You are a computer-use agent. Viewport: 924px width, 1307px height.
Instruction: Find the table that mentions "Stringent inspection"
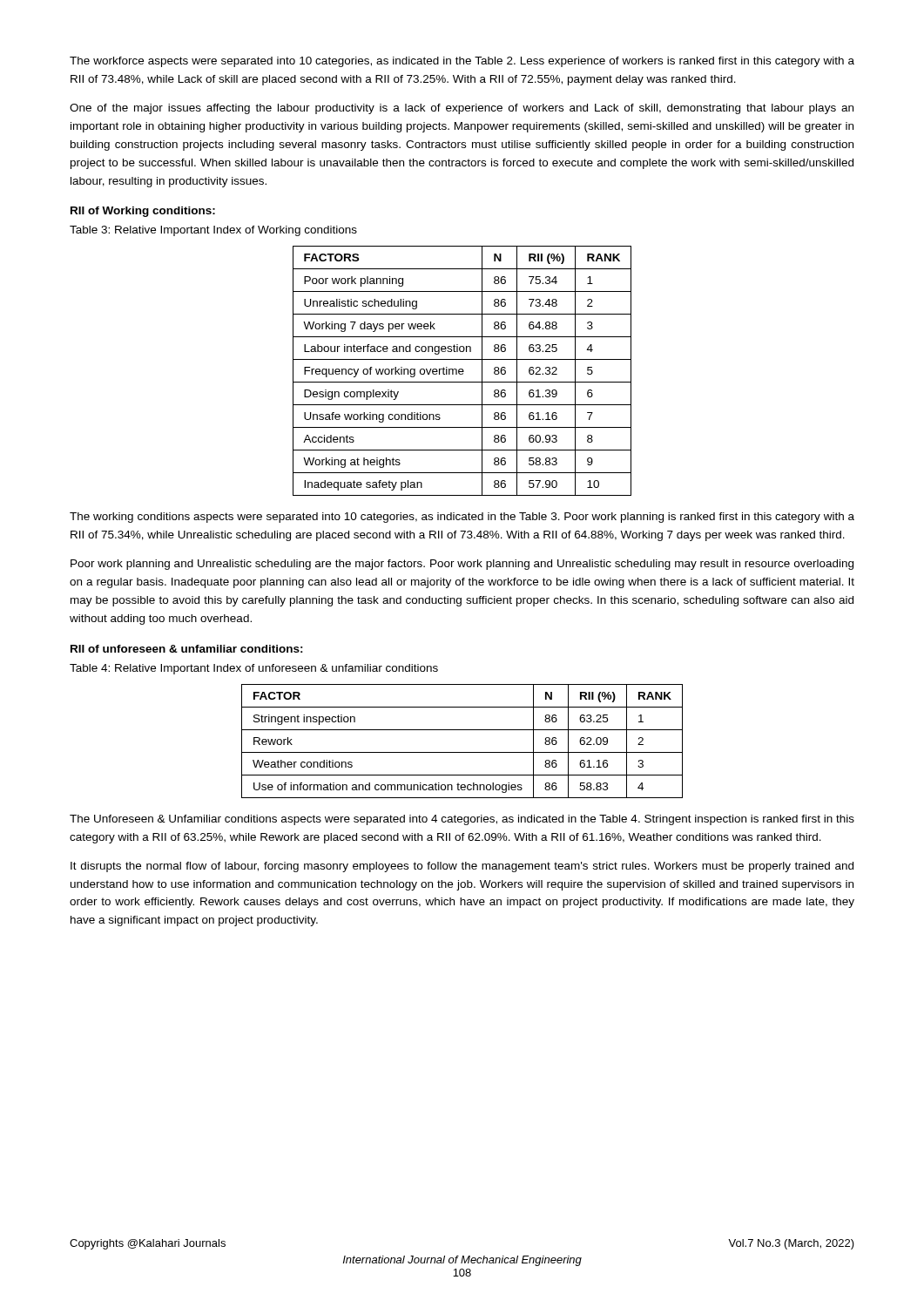pos(462,741)
